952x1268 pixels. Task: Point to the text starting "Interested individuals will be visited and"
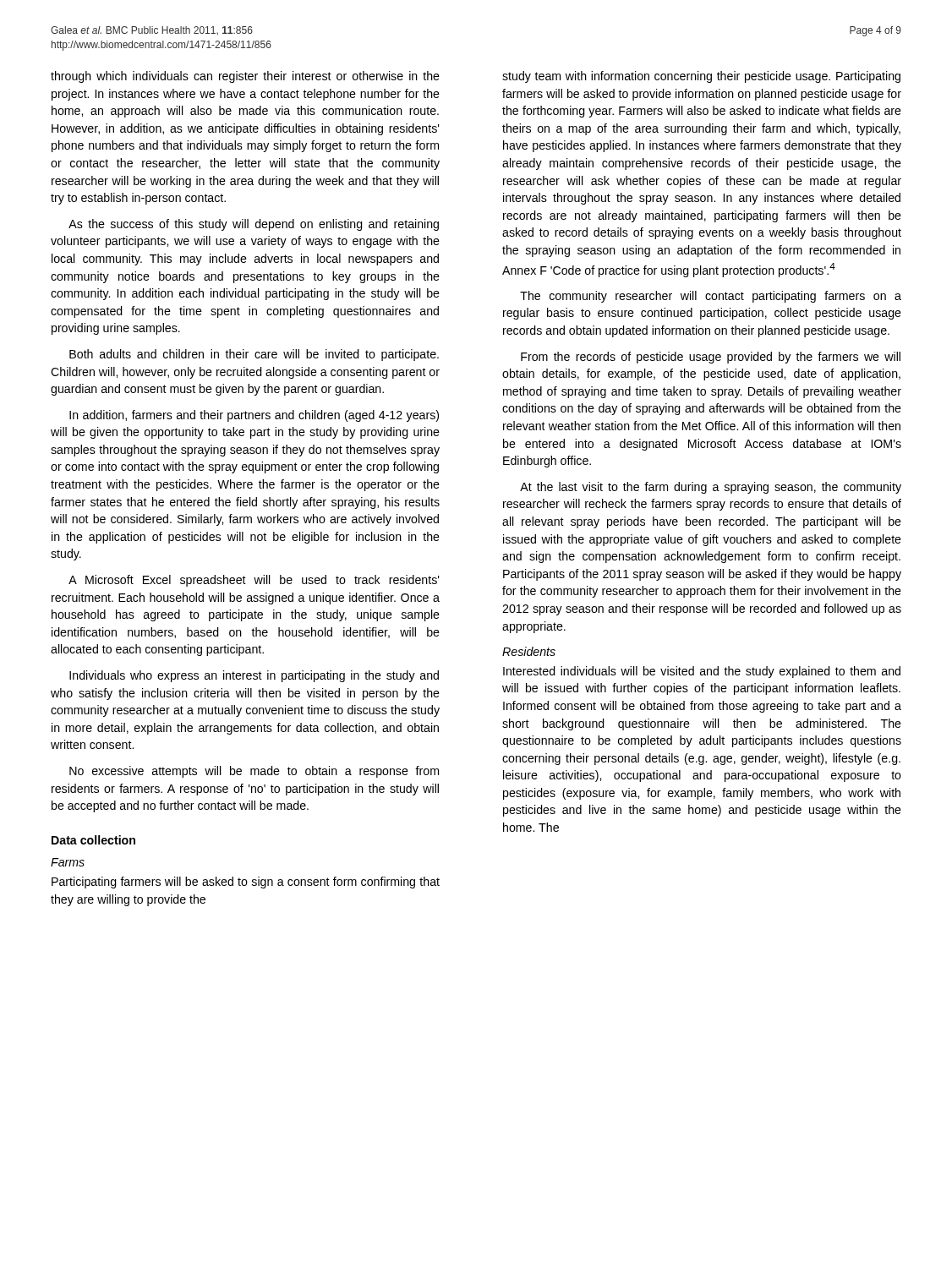click(702, 750)
